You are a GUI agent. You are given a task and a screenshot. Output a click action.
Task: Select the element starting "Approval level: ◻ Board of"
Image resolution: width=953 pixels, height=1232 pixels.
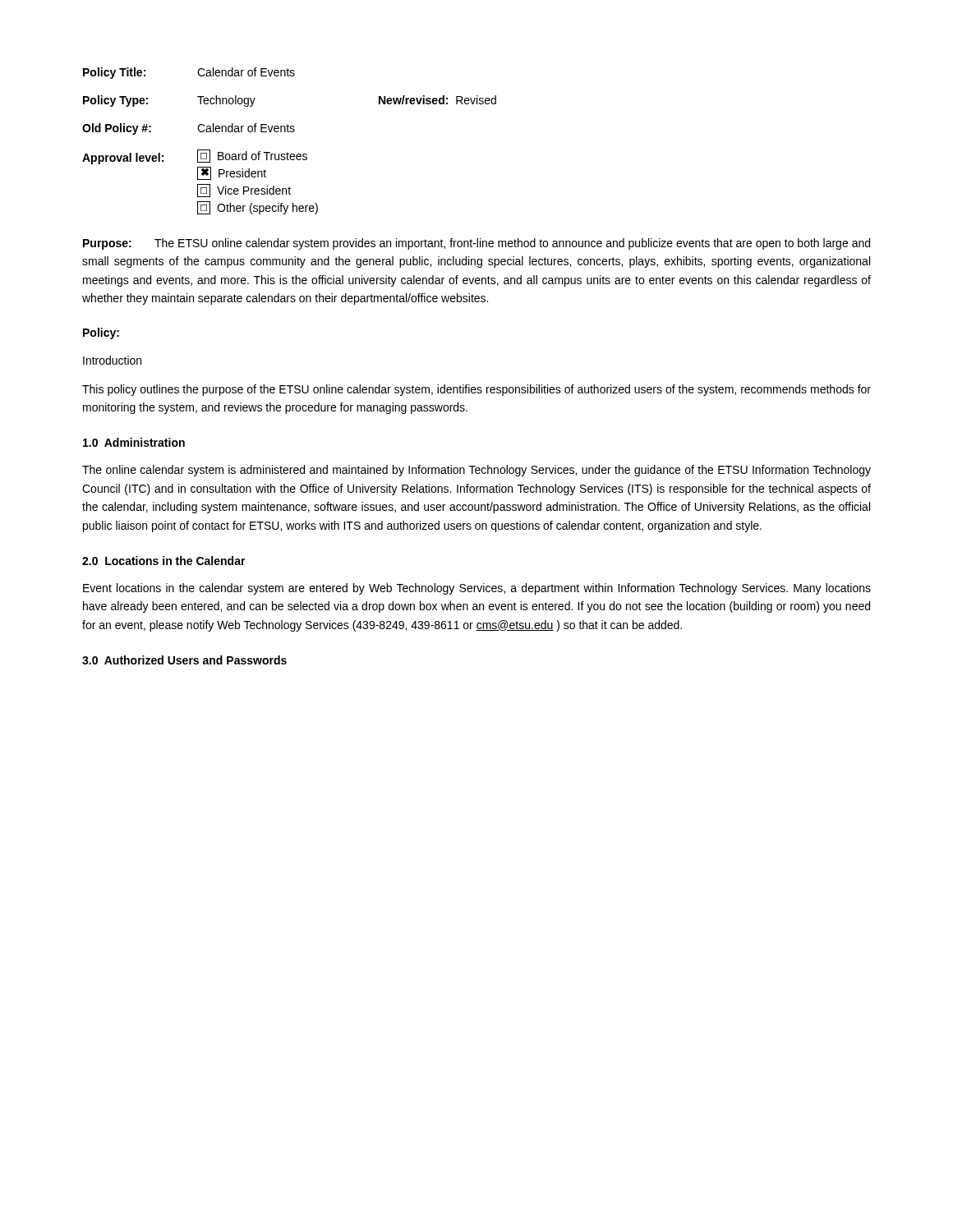(200, 182)
